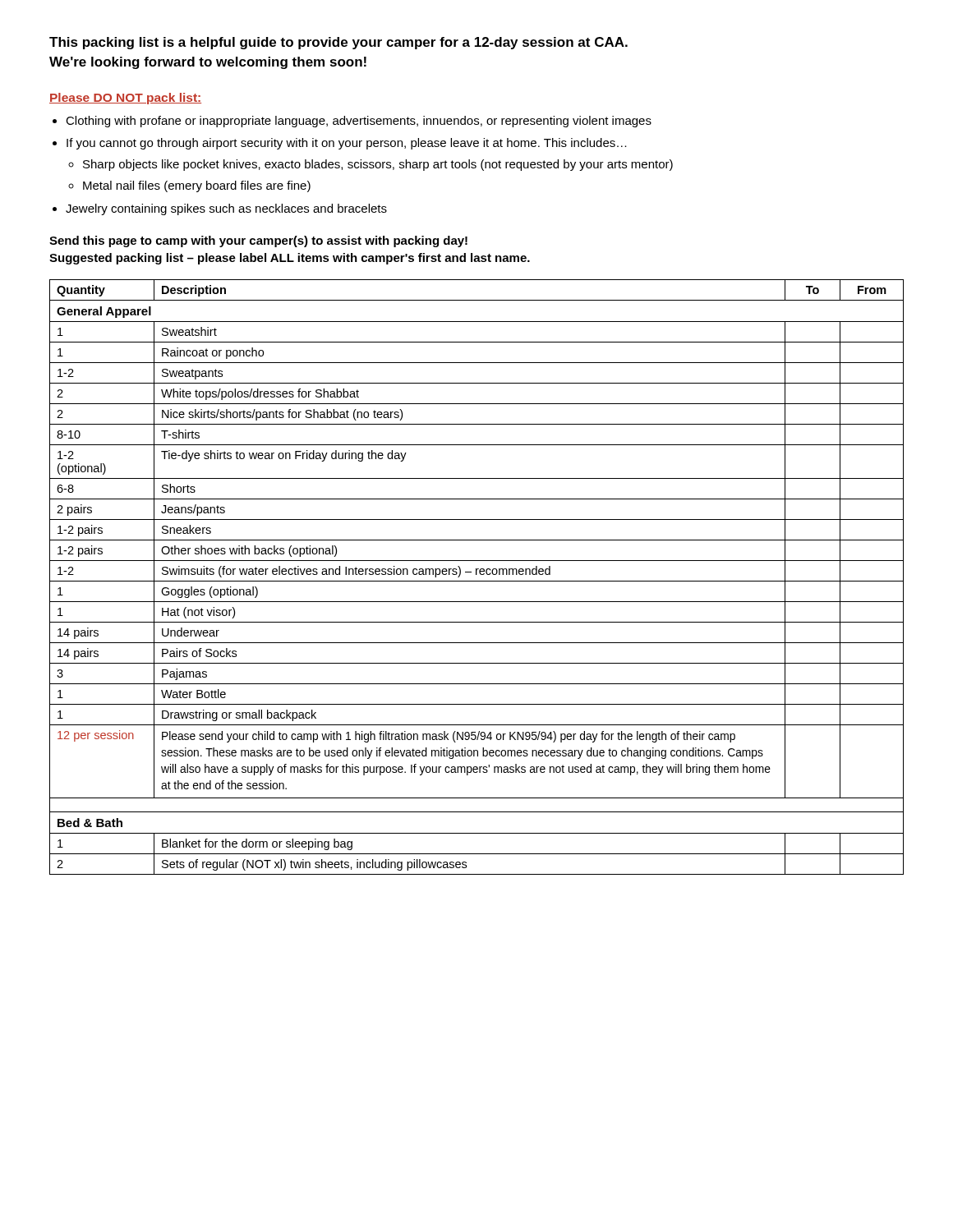Select the table that reads "Bed & Bath"

click(476, 577)
